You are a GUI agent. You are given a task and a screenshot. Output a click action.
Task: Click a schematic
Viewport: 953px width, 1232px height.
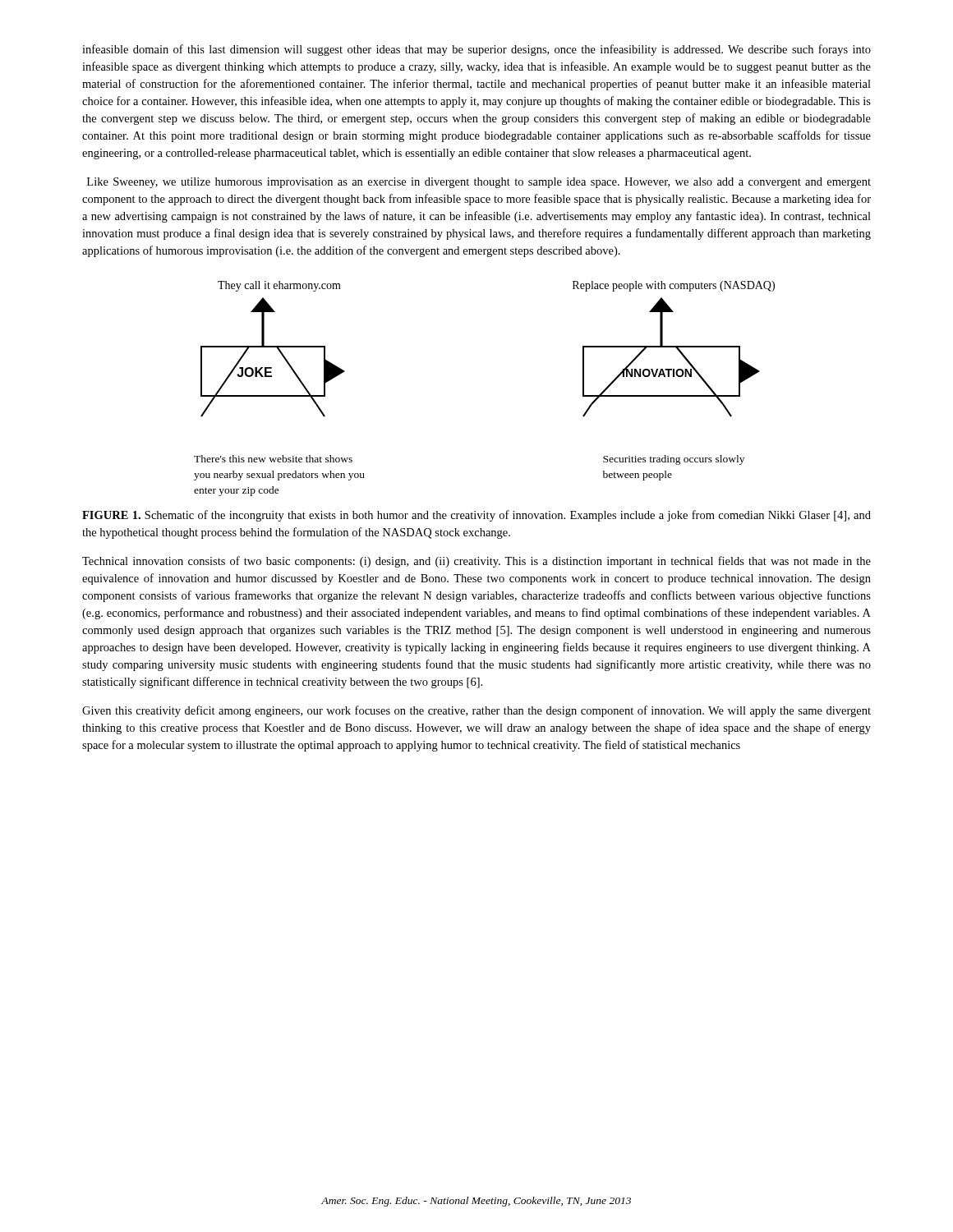pyautogui.click(x=476, y=389)
